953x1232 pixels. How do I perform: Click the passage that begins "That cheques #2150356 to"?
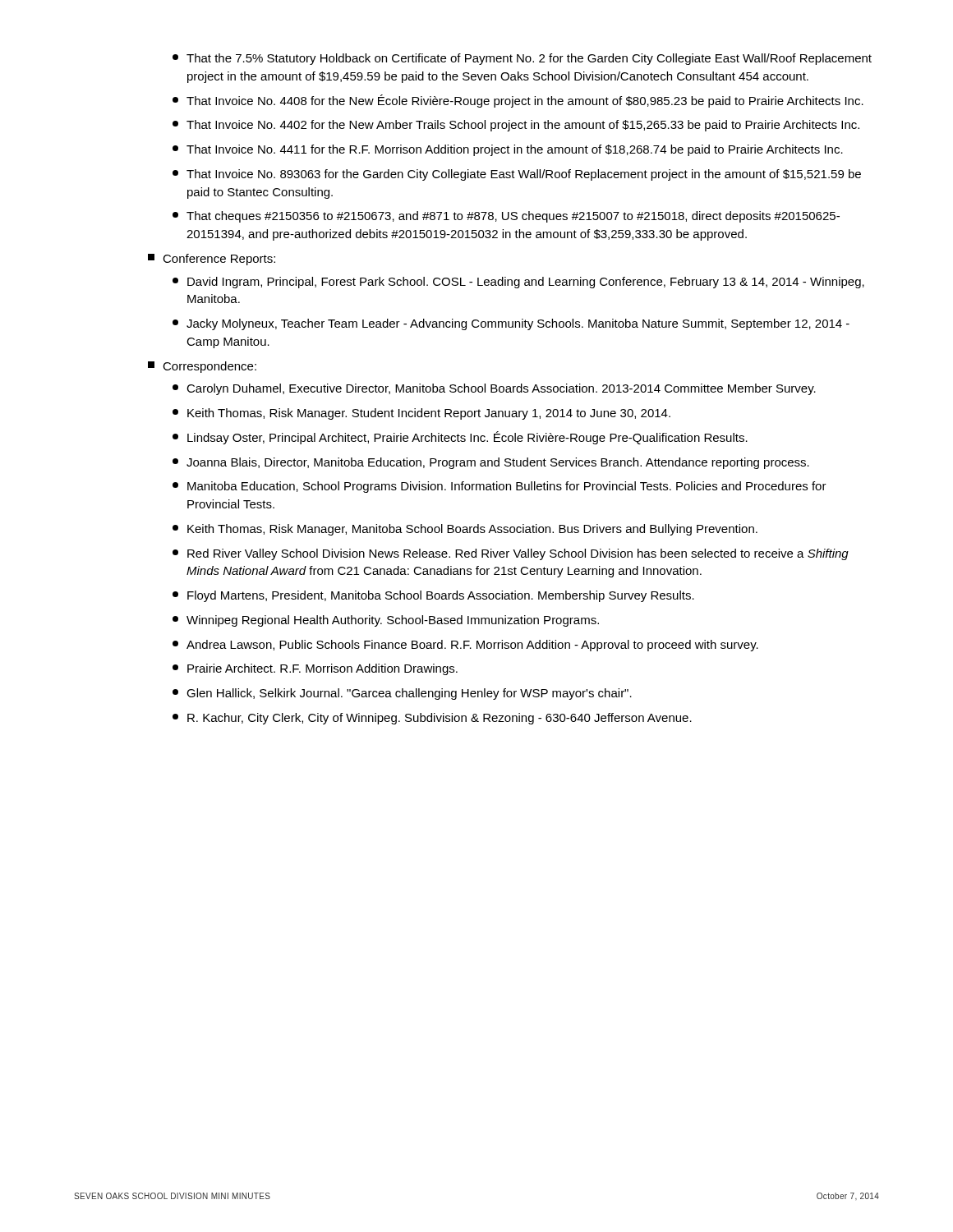pos(526,225)
